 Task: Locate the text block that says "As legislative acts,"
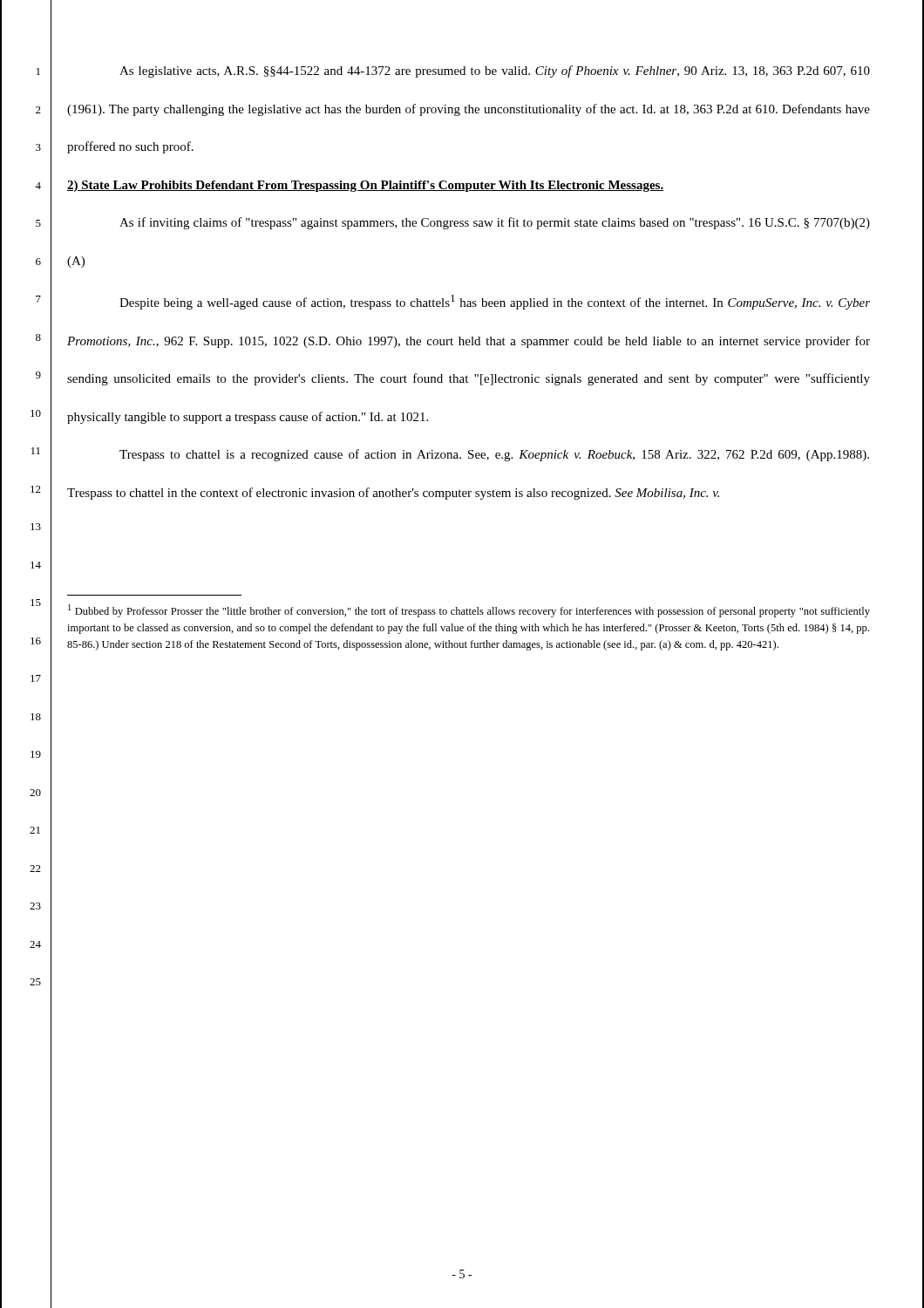[x=469, y=109]
